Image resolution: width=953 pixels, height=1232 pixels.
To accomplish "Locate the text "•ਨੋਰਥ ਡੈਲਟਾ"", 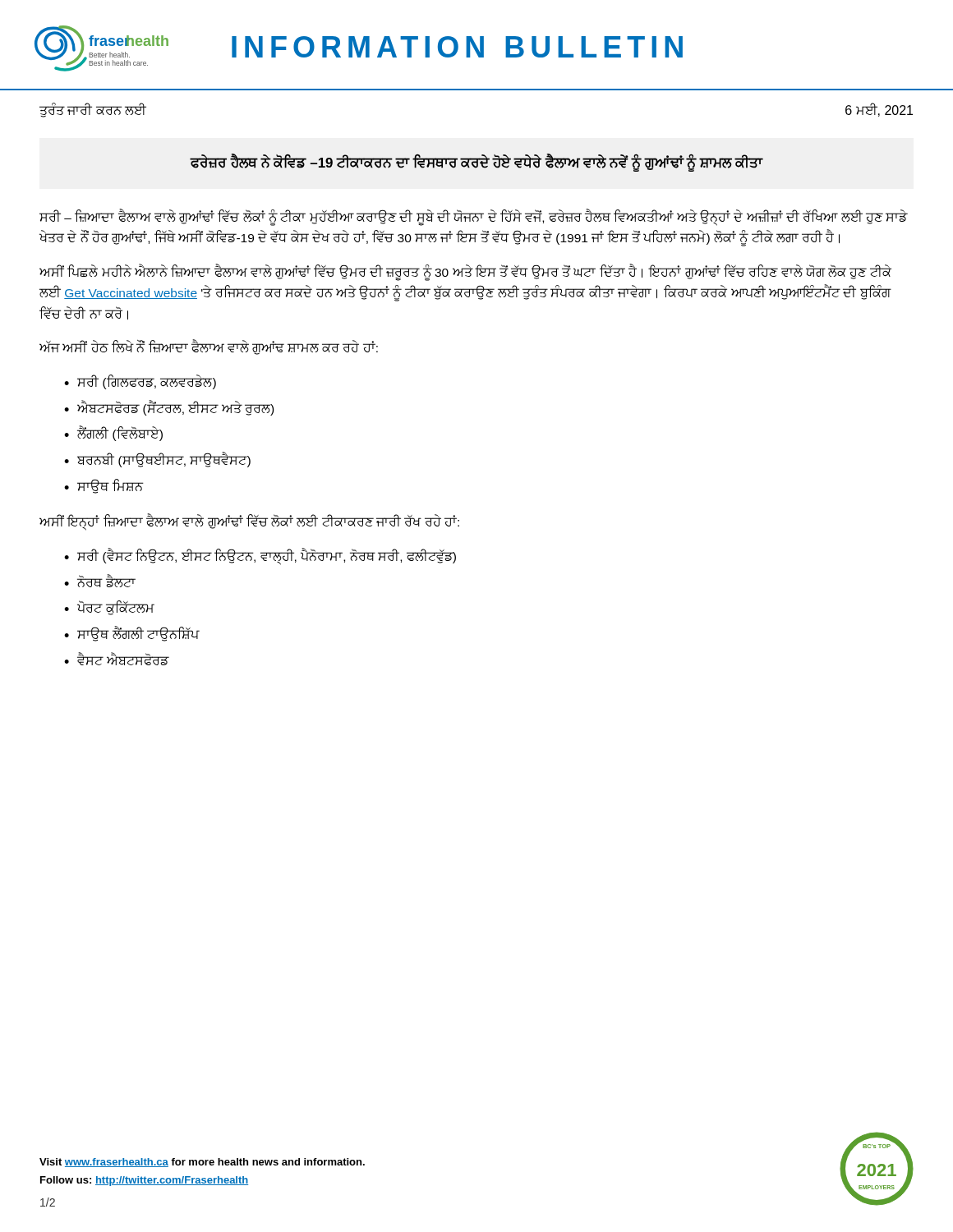I will click(x=100, y=584).
